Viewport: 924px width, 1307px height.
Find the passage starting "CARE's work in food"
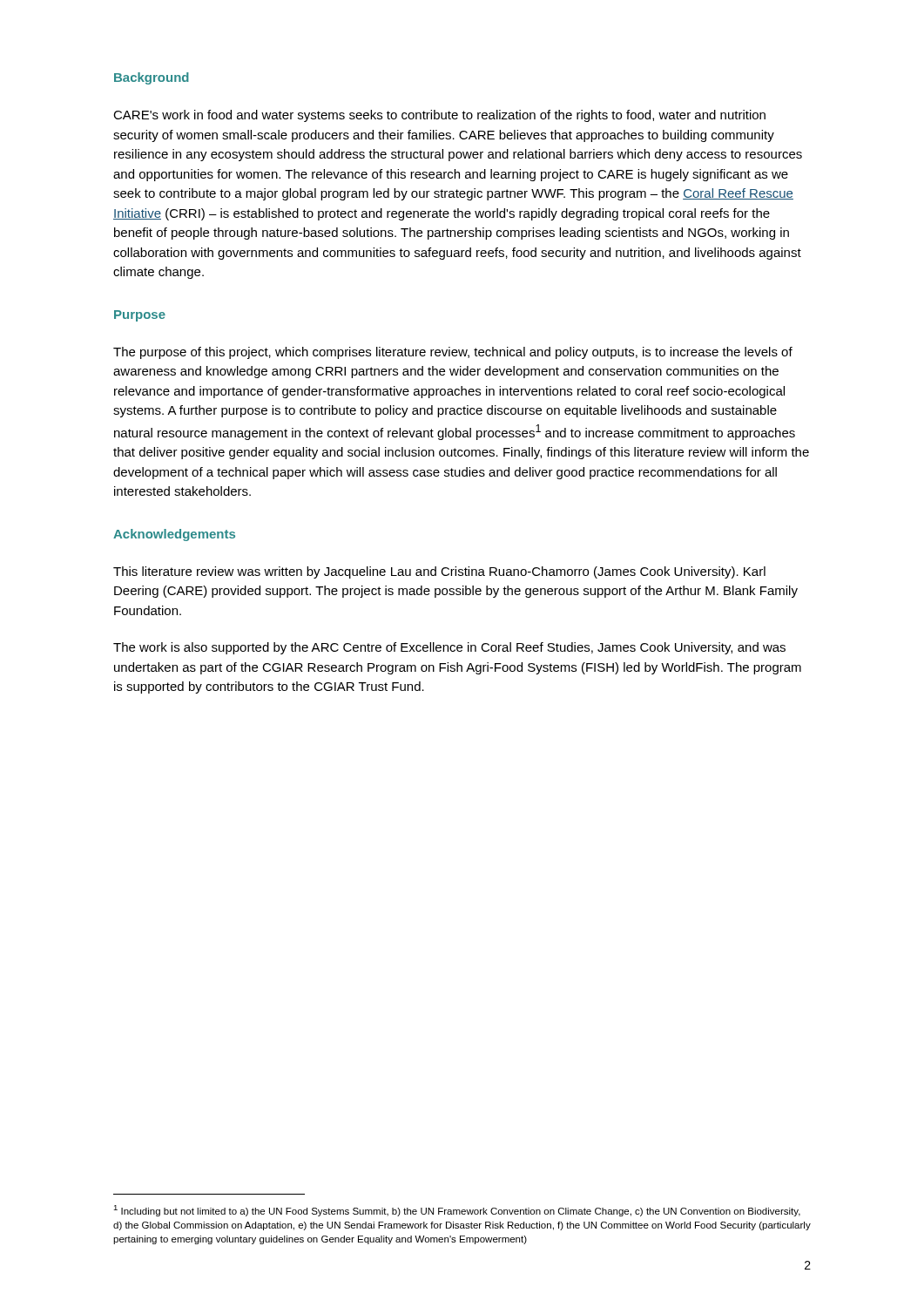coord(458,193)
